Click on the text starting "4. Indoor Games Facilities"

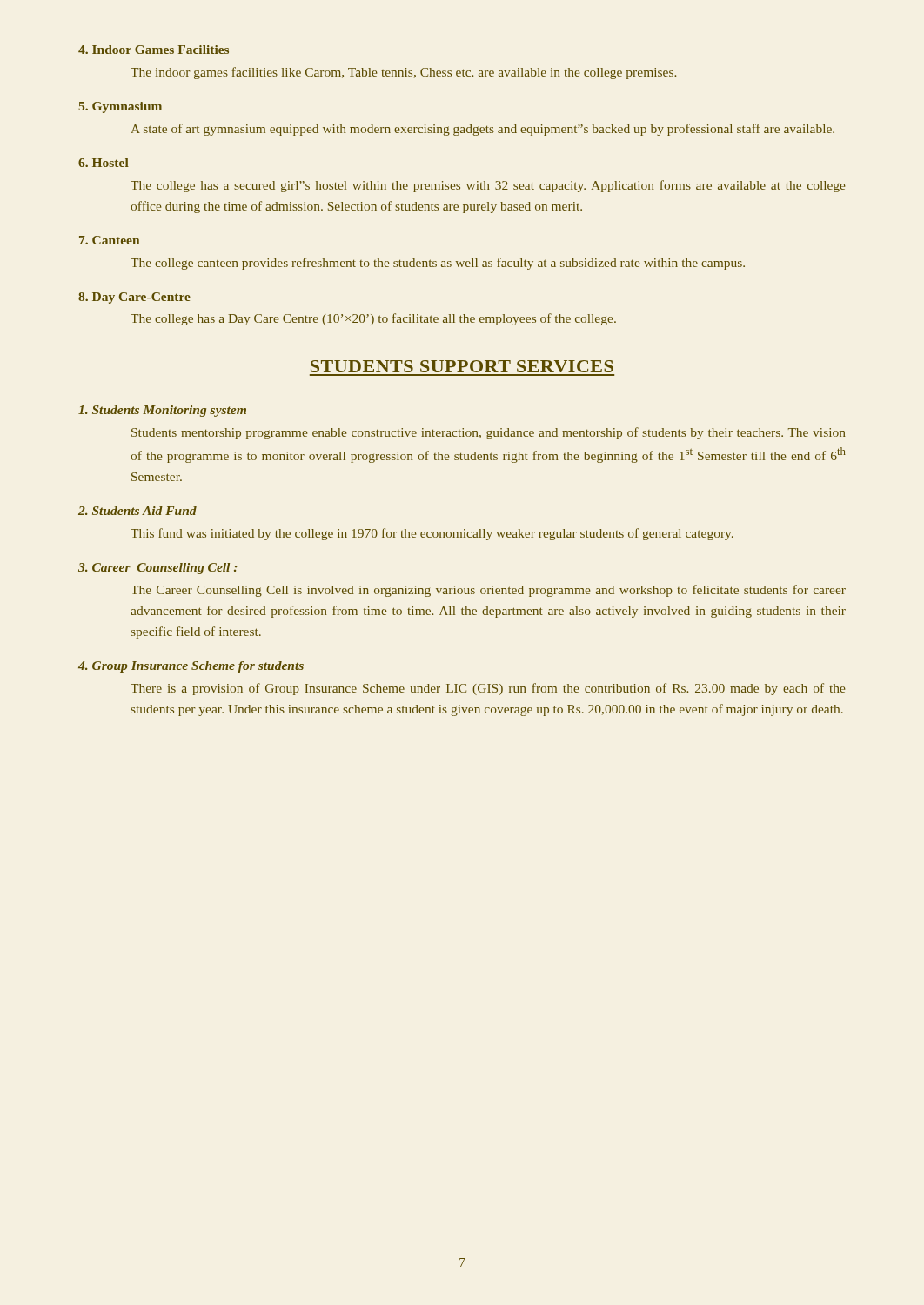[x=154, y=49]
